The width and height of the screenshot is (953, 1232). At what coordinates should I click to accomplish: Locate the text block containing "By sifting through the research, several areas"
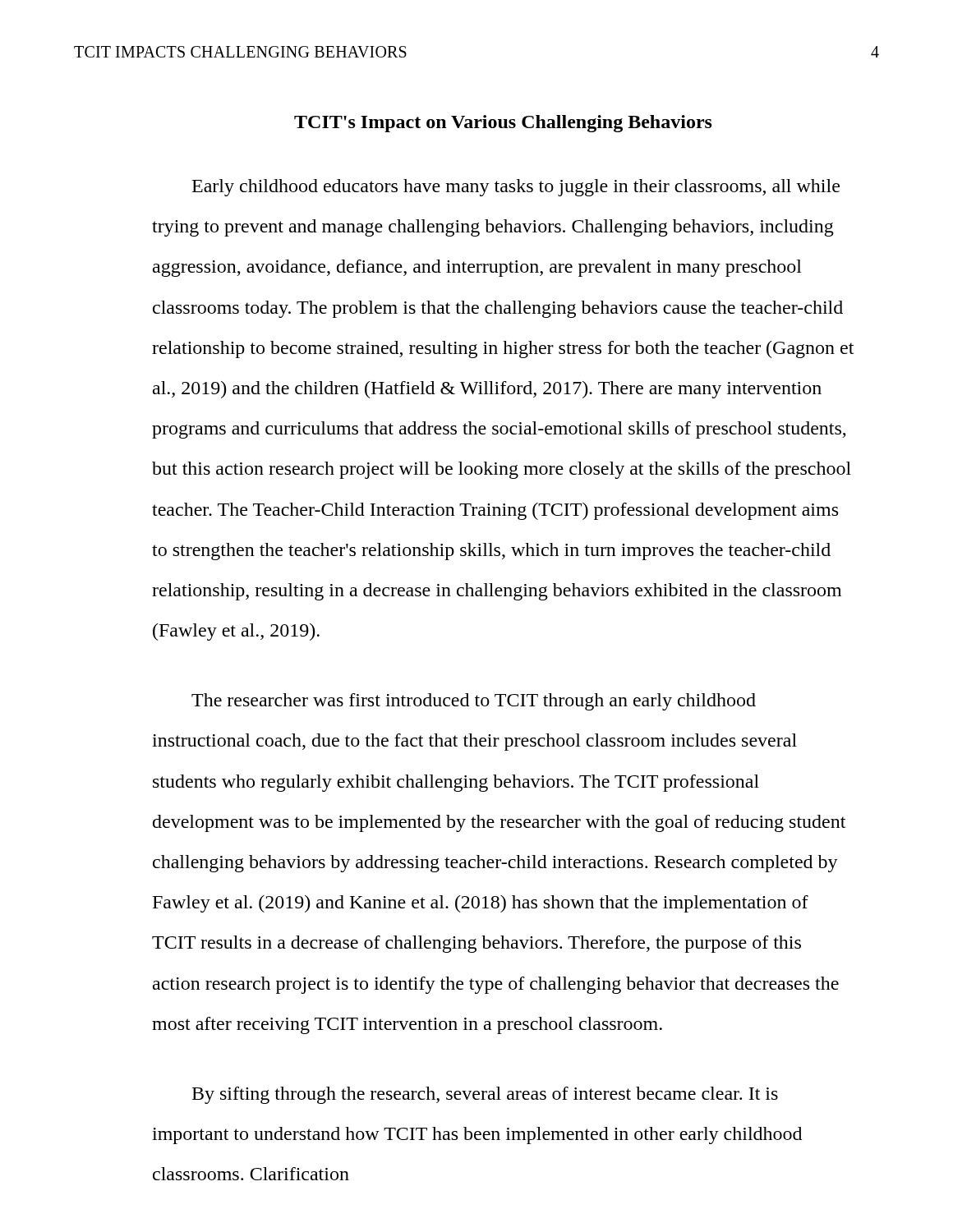pos(477,1134)
